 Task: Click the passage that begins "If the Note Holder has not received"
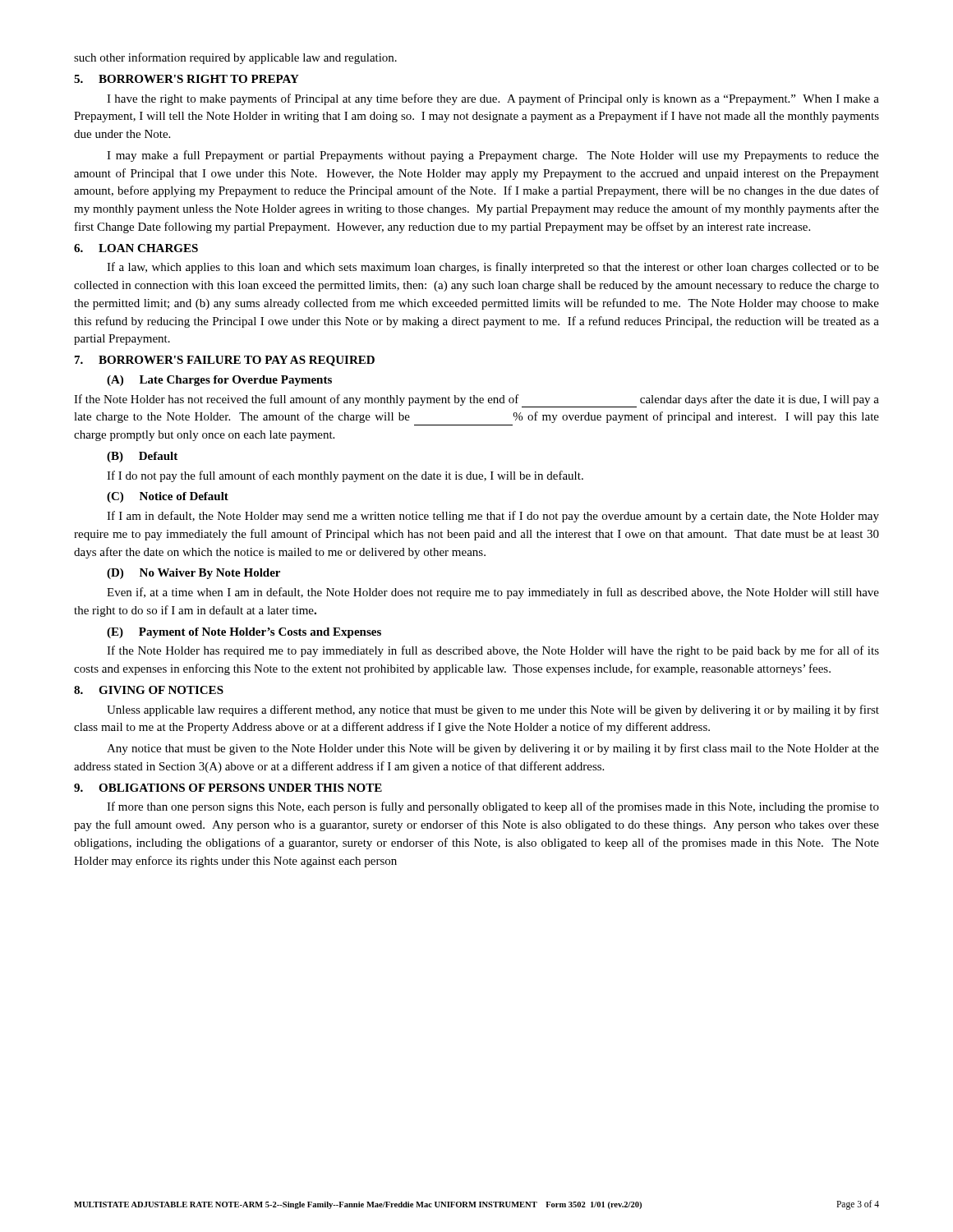point(476,417)
